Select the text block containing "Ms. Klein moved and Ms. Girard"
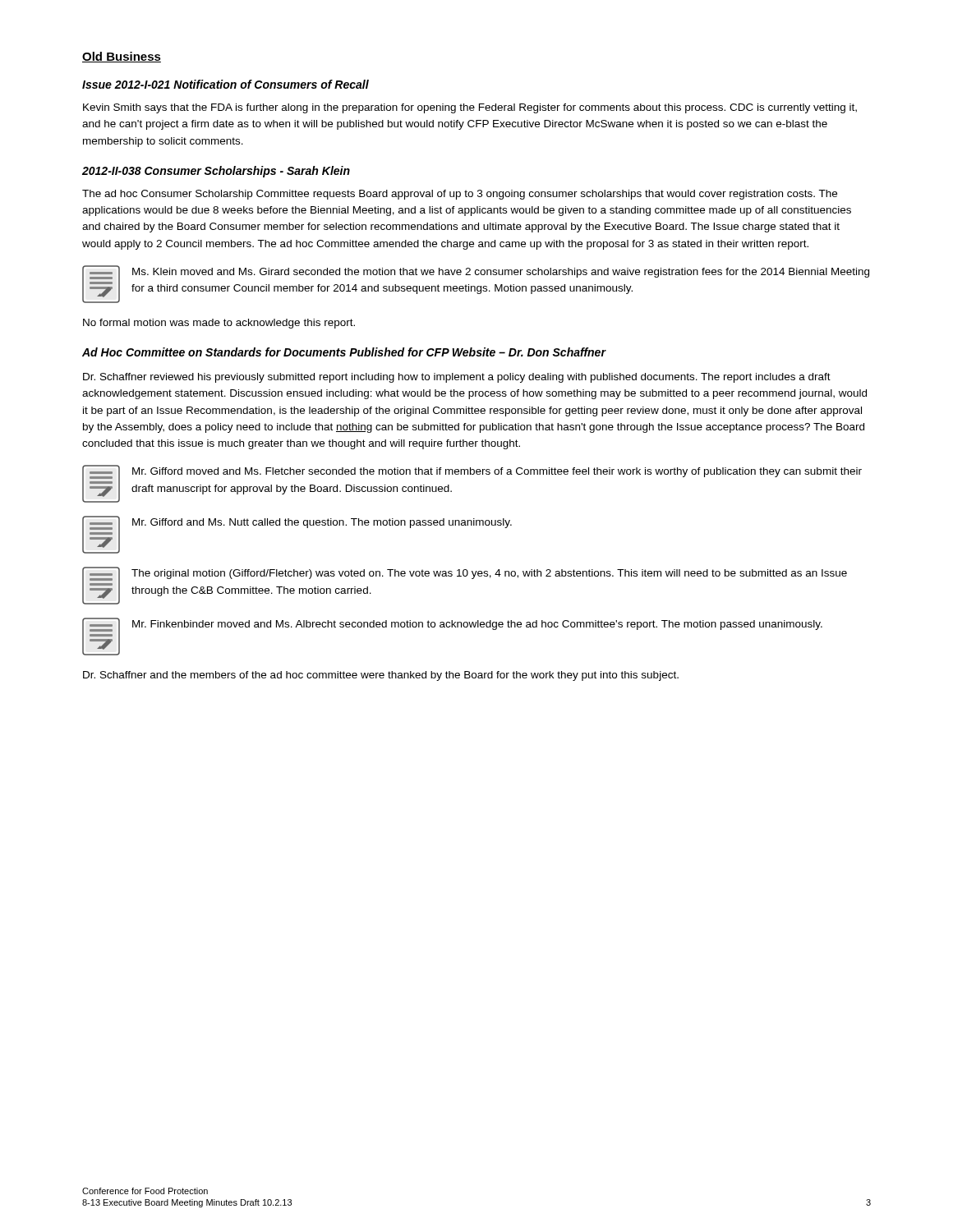This screenshot has height=1232, width=953. click(476, 283)
